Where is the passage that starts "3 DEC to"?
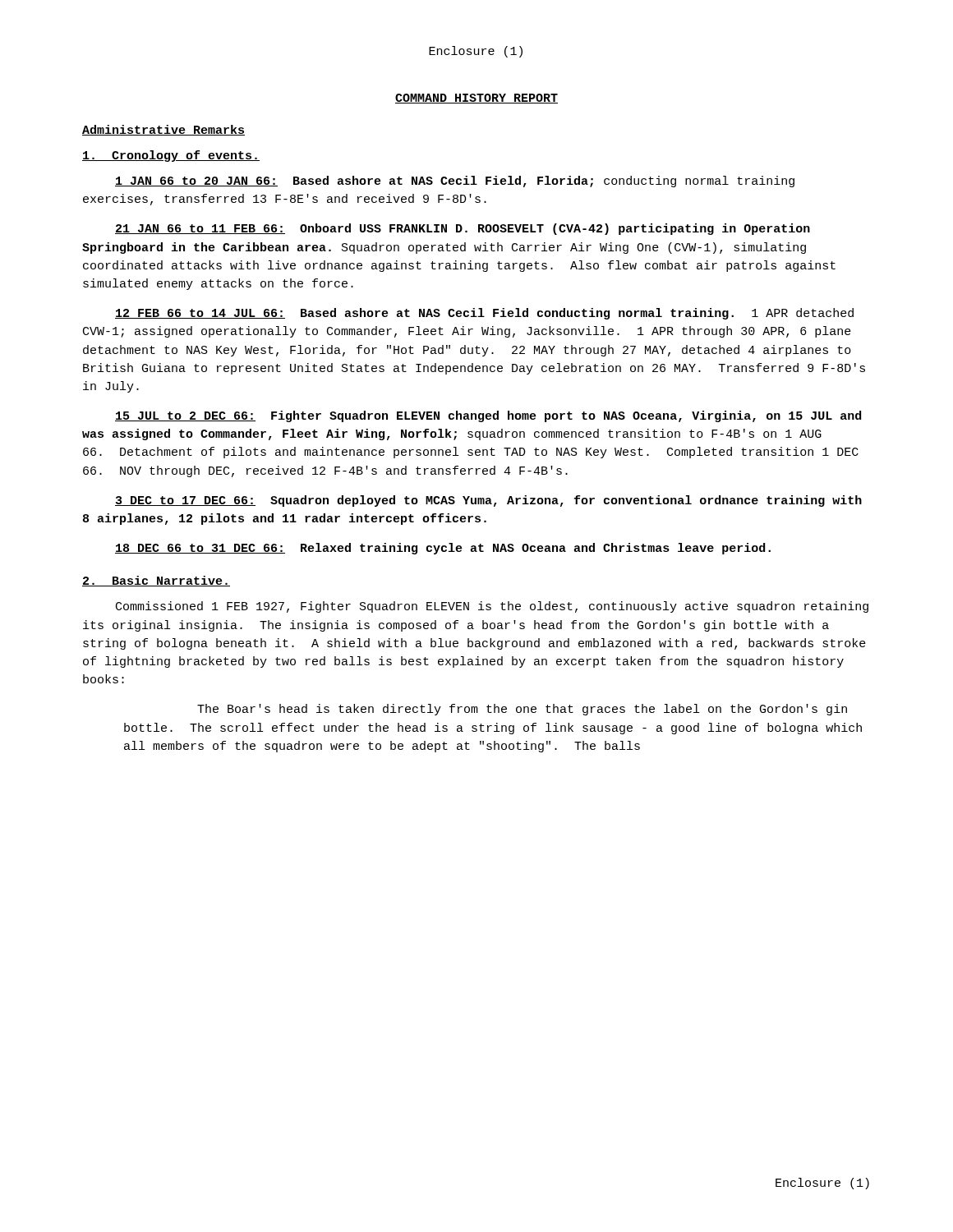This screenshot has height=1232, width=953. (472, 510)
